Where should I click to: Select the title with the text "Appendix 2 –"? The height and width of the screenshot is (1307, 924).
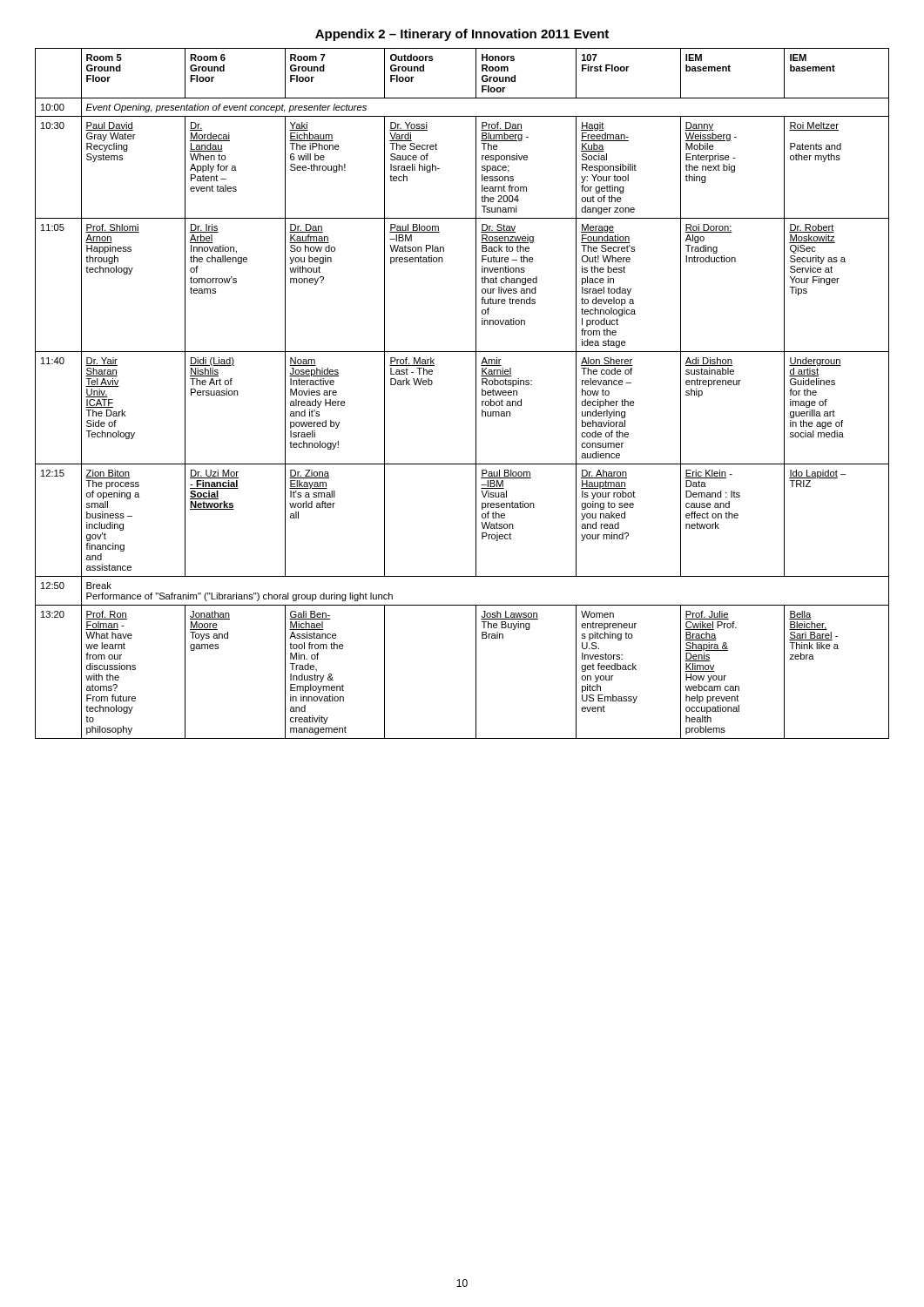point(462,34)
